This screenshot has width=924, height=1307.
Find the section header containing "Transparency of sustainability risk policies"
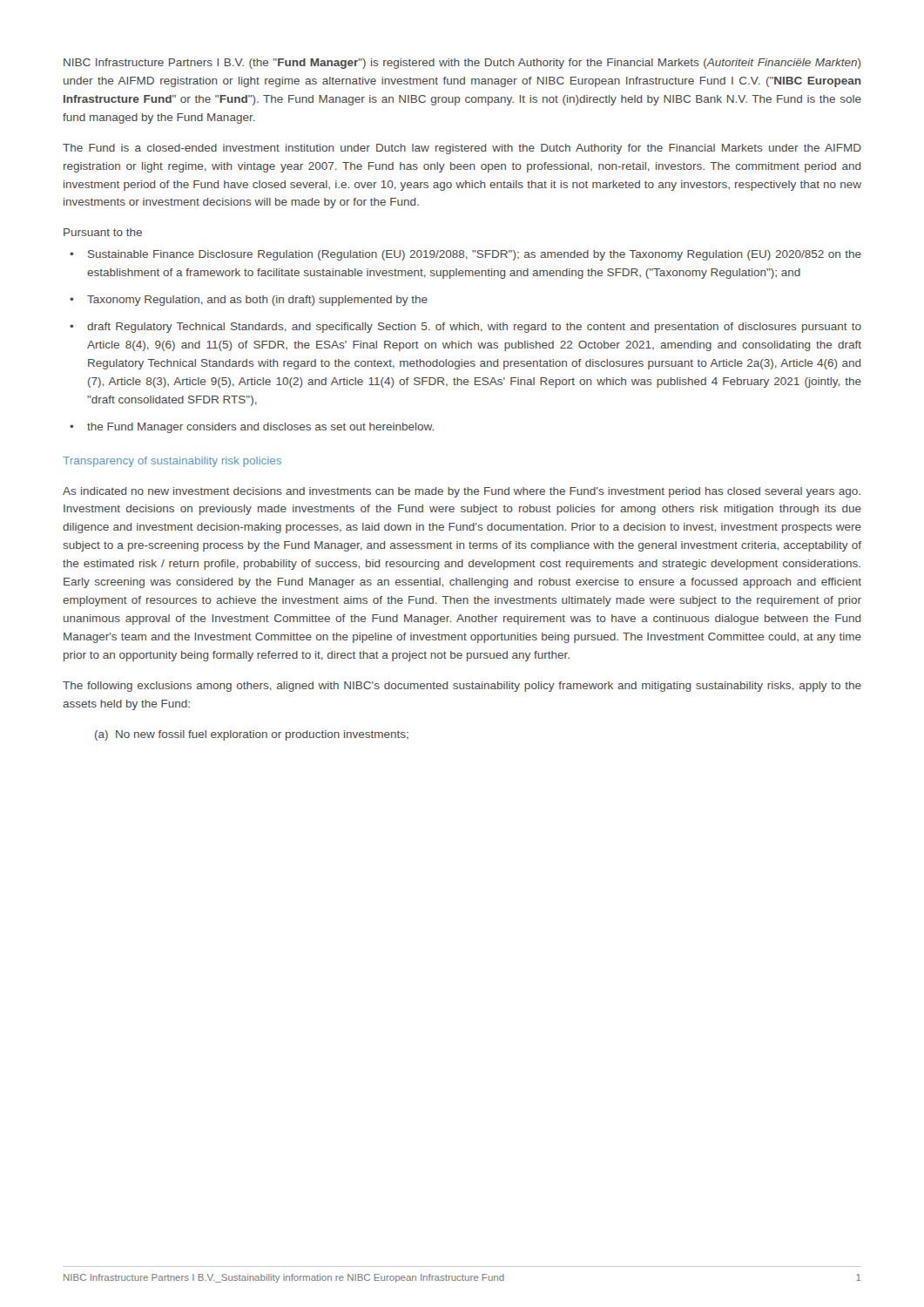(172, 462)
